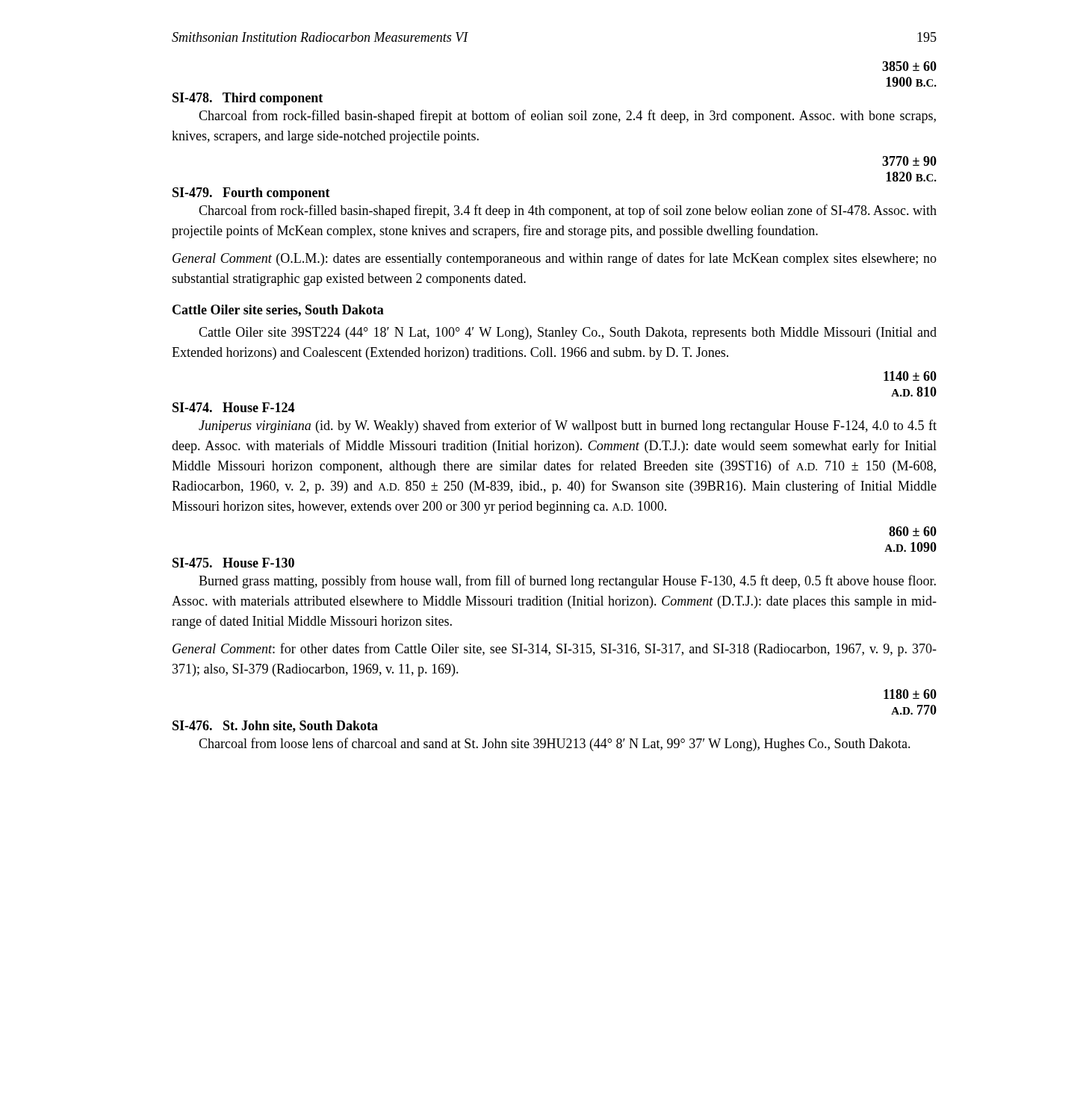The image size is (1086, 1120).
Task: Click on the passage starting "Cattle Oiler site 39ST224"
Action: (x=554, y=343)
